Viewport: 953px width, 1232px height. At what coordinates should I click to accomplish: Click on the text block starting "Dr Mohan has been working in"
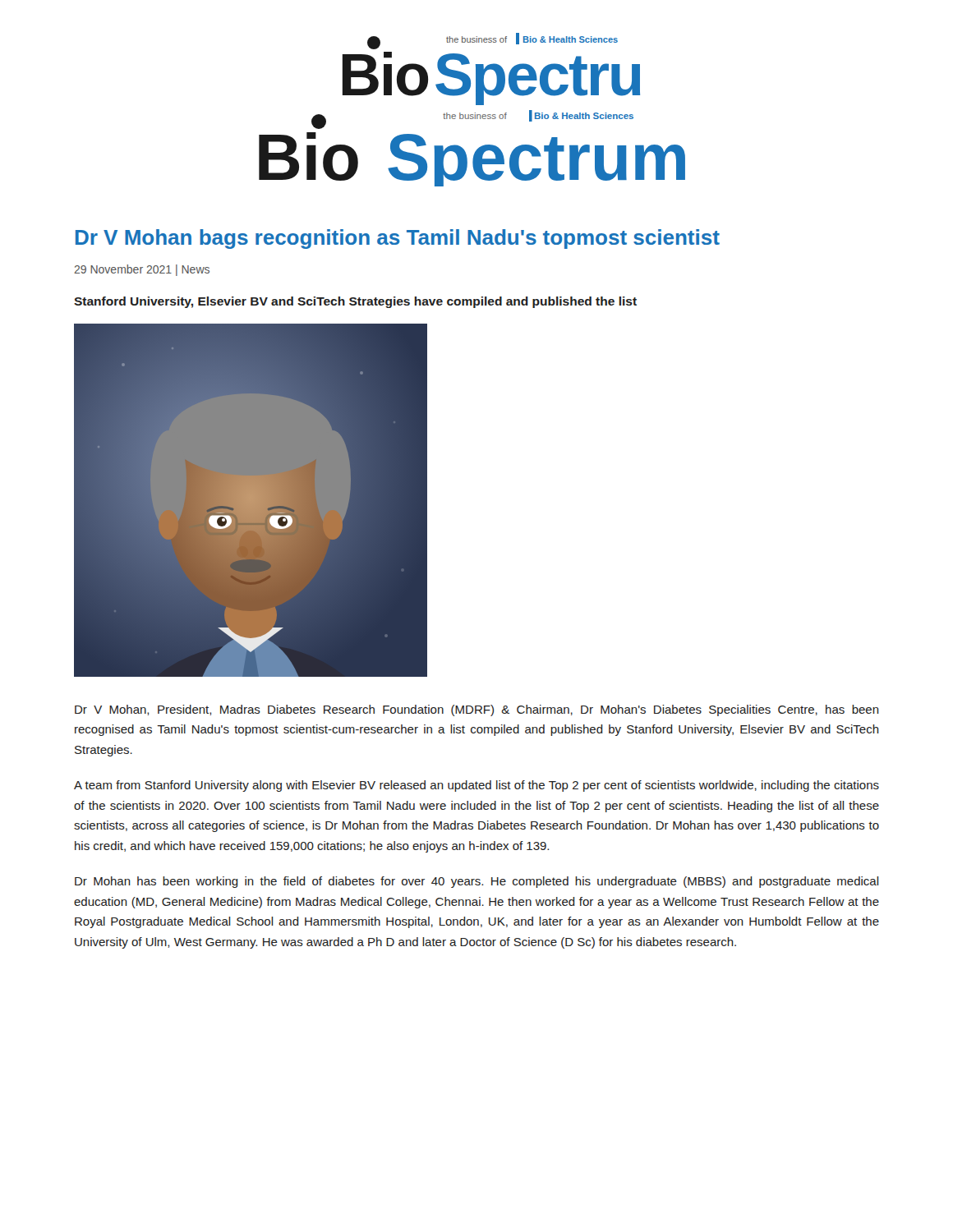[x=476, y=911]
